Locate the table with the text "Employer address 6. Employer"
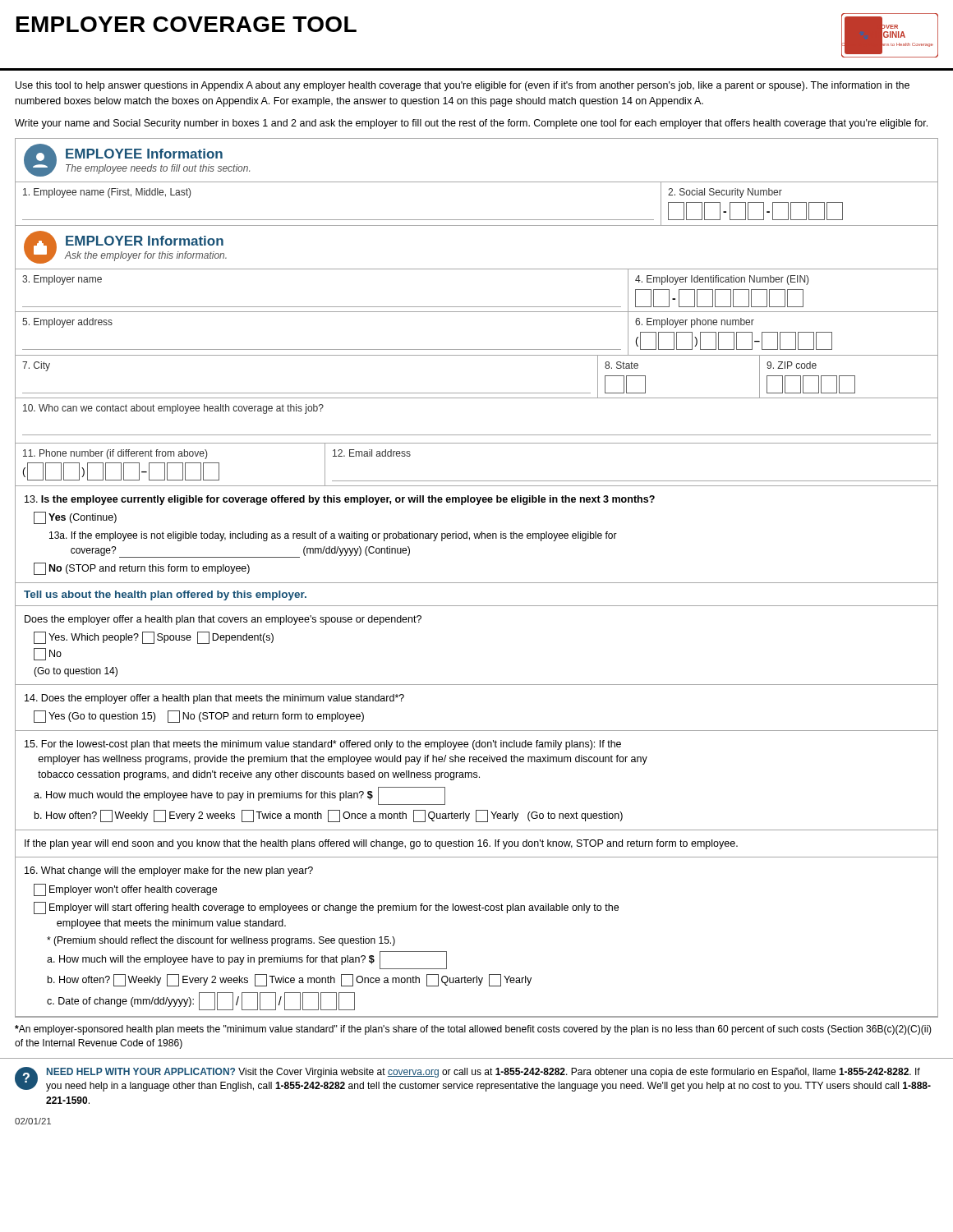953x1232 pixels. [x=476, y=333]
